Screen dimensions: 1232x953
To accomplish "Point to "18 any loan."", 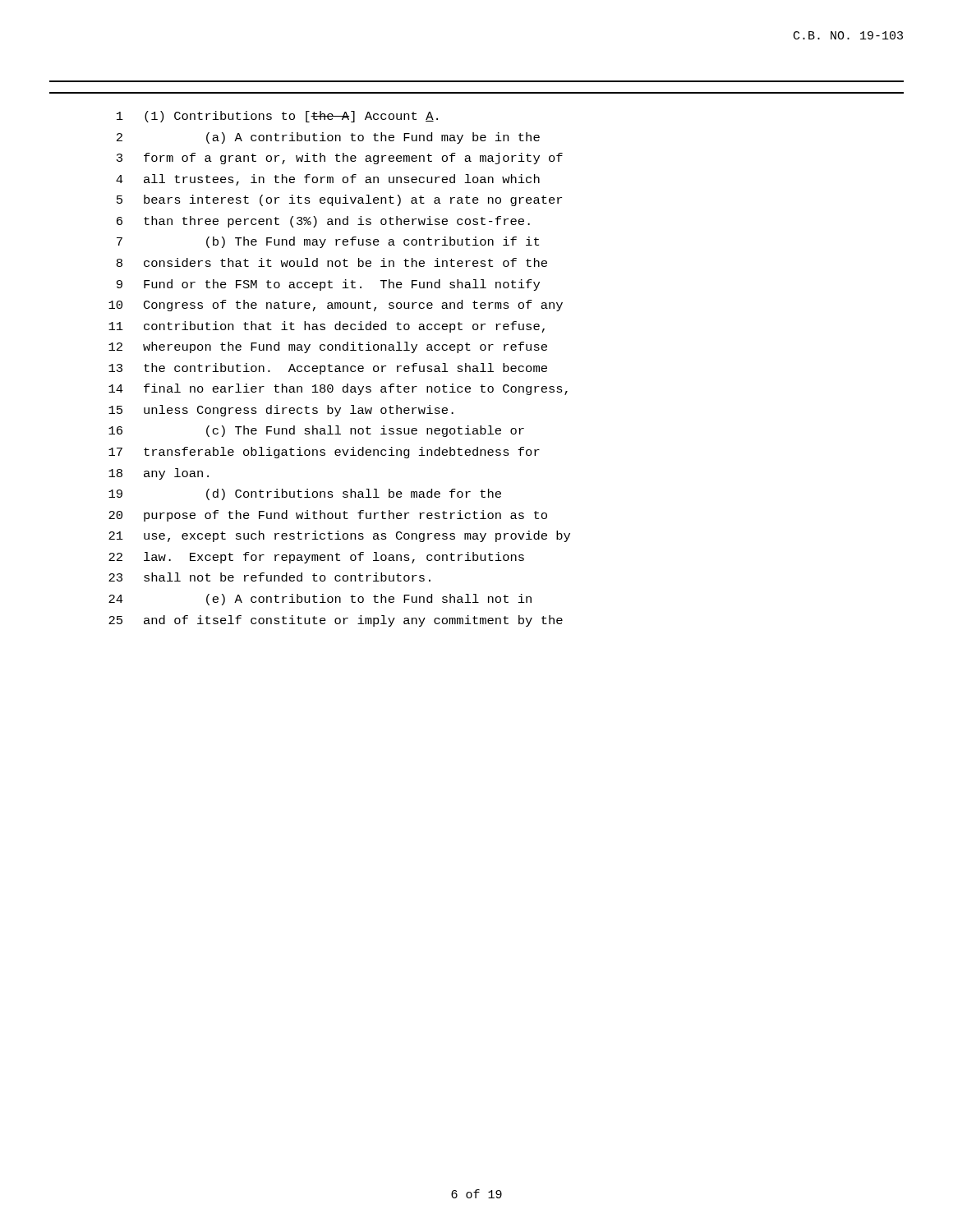I will (159, 474).
